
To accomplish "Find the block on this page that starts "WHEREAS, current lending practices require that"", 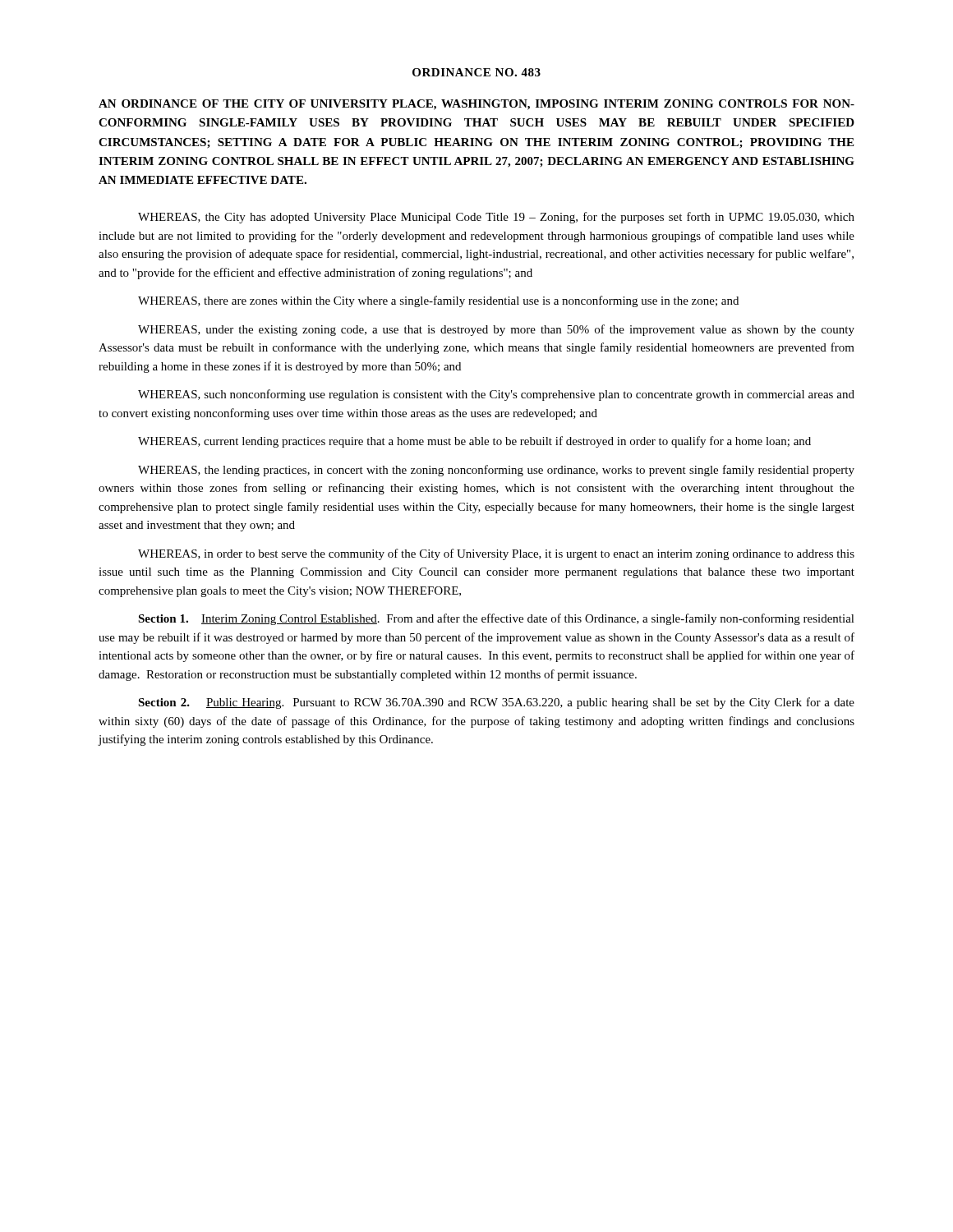I will click(x=476, y=441).
